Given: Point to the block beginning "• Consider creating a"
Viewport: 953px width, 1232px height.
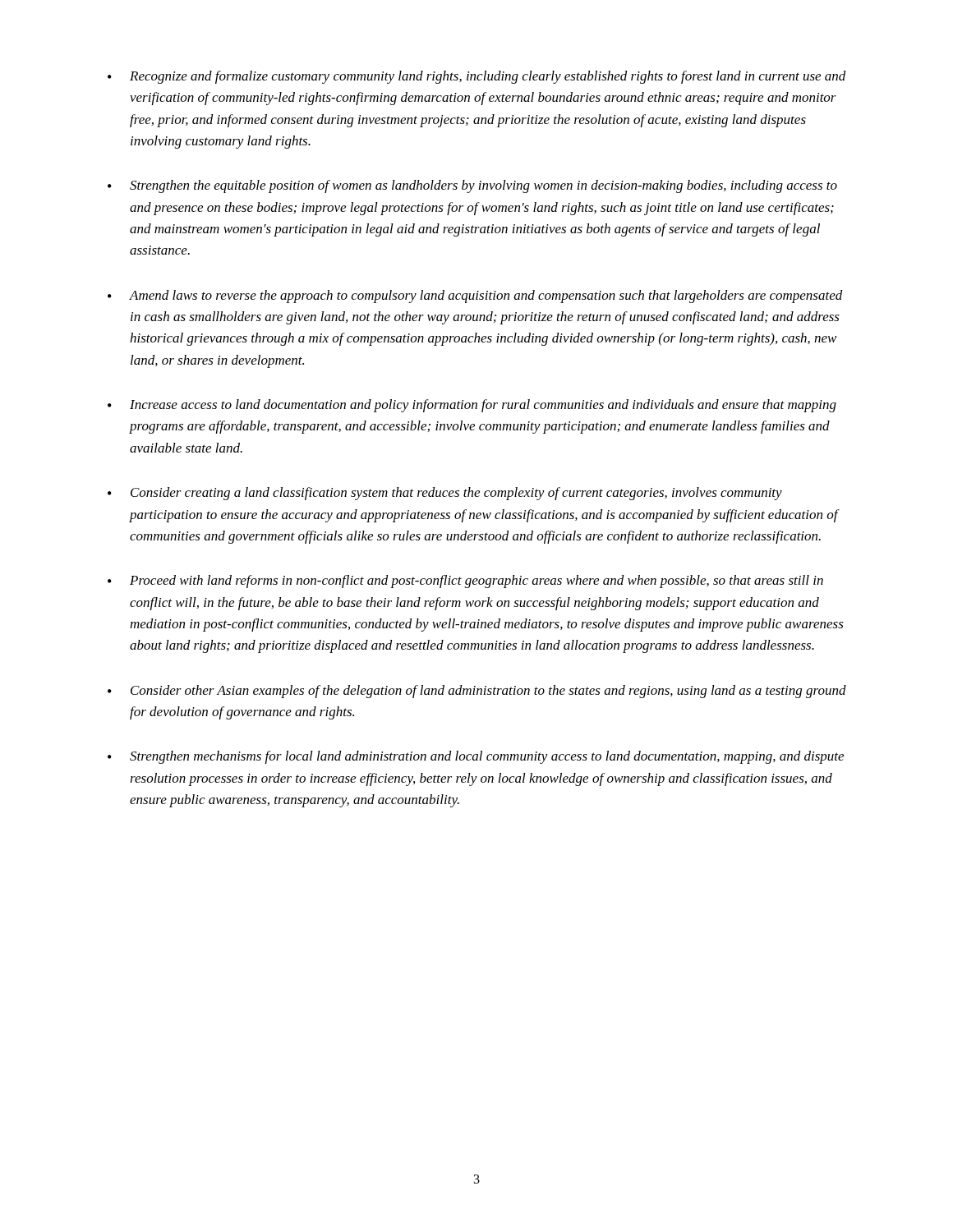Looking at the screenshot, I should point(476,515).
